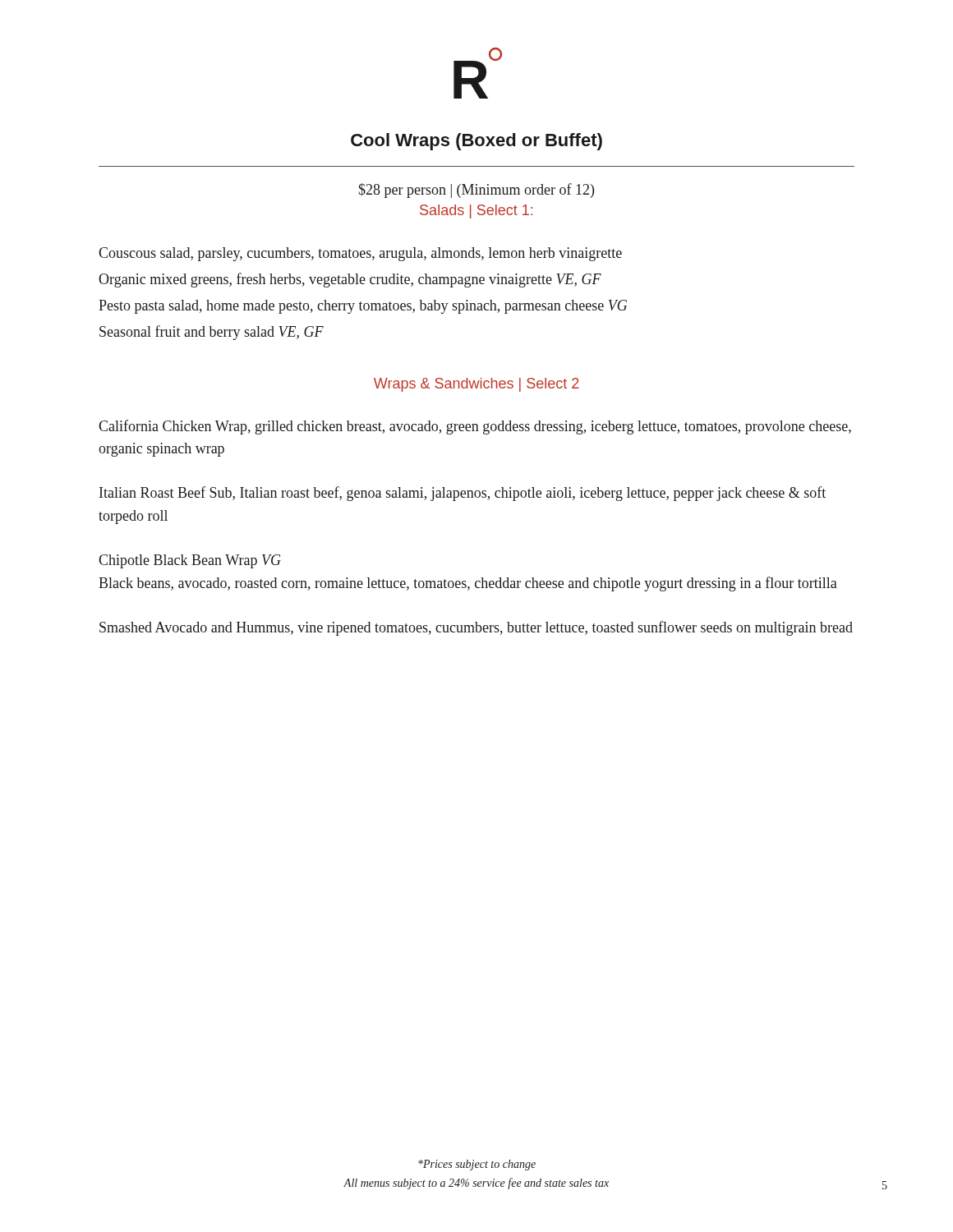Viewport: 953px width, 1232px height.
Task: Select the logo
Action: (x=476, y=56)
